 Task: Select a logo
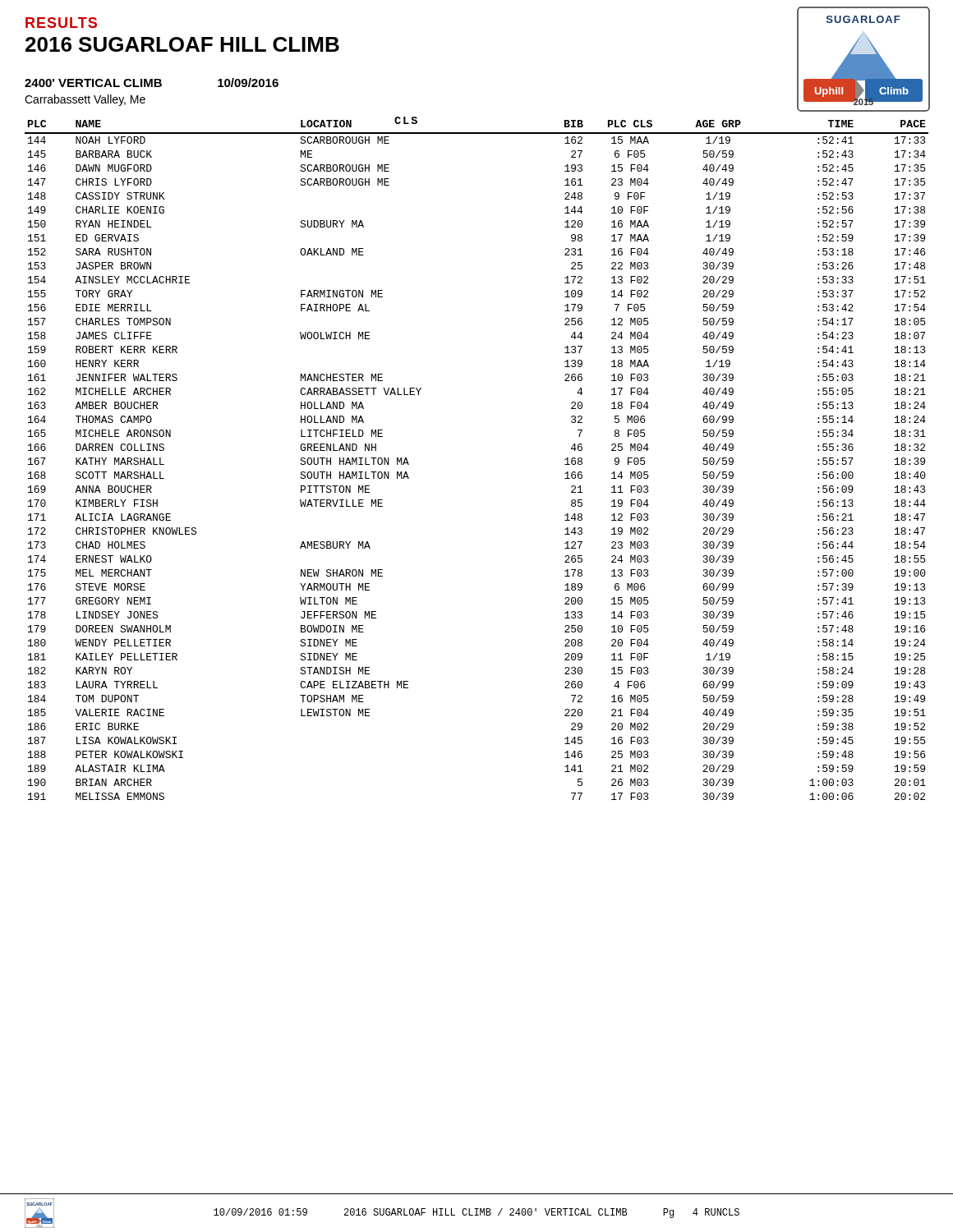(863, 59)
